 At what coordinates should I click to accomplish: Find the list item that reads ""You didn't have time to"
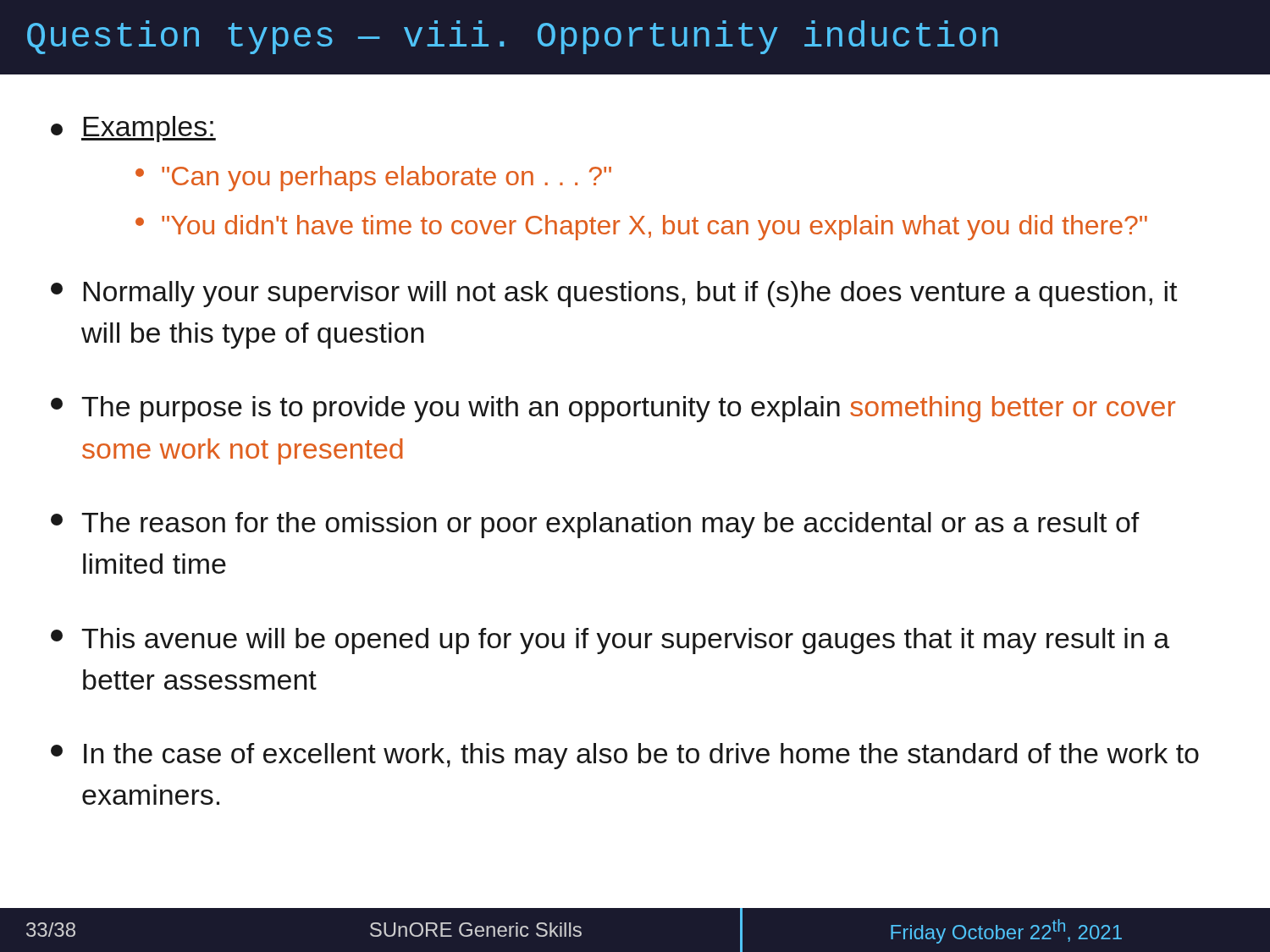pyautogui.click(x=642, y=226)
